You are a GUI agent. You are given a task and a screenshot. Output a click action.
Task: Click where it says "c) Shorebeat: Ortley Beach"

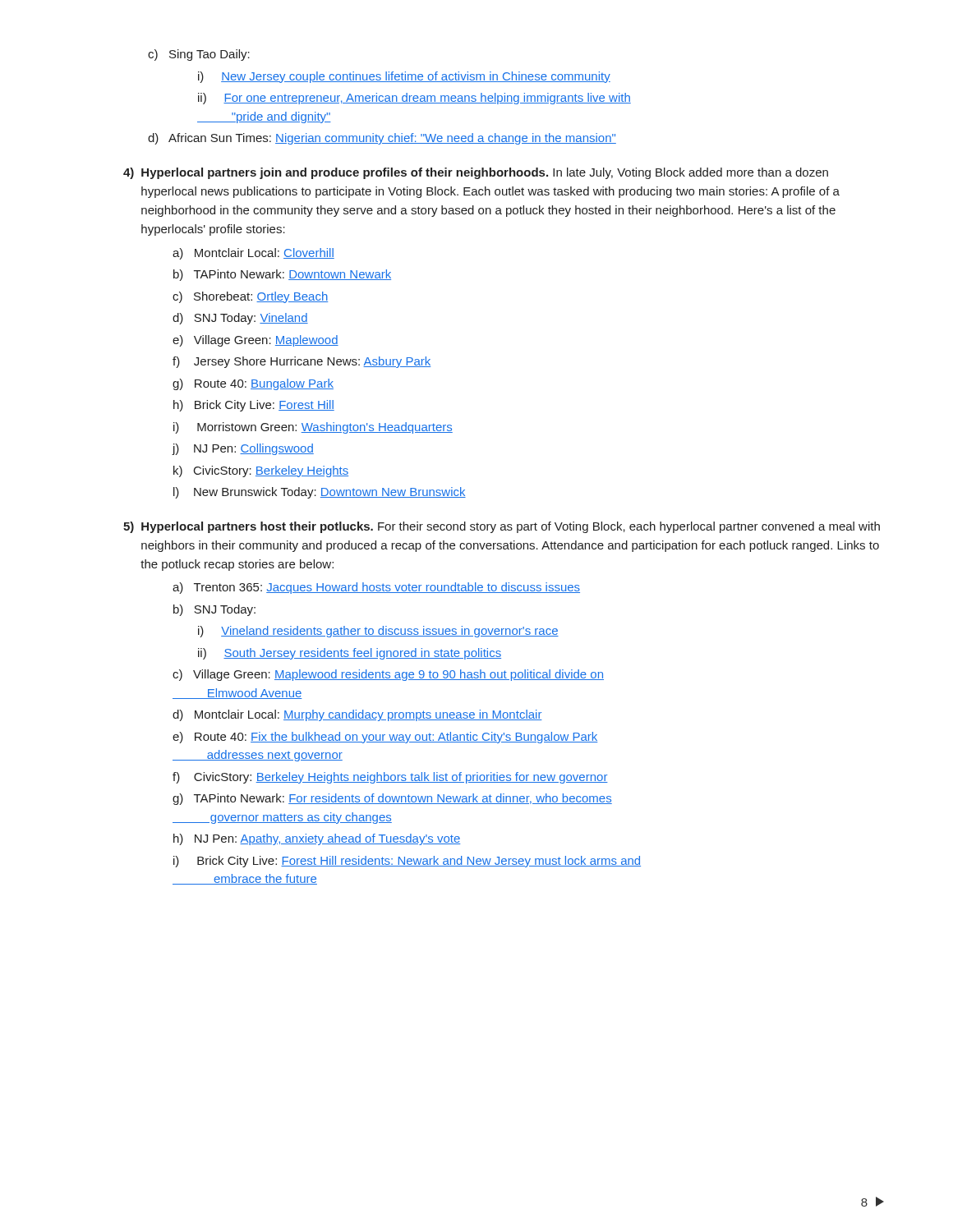pyautogui.click(x=250, y=296)
